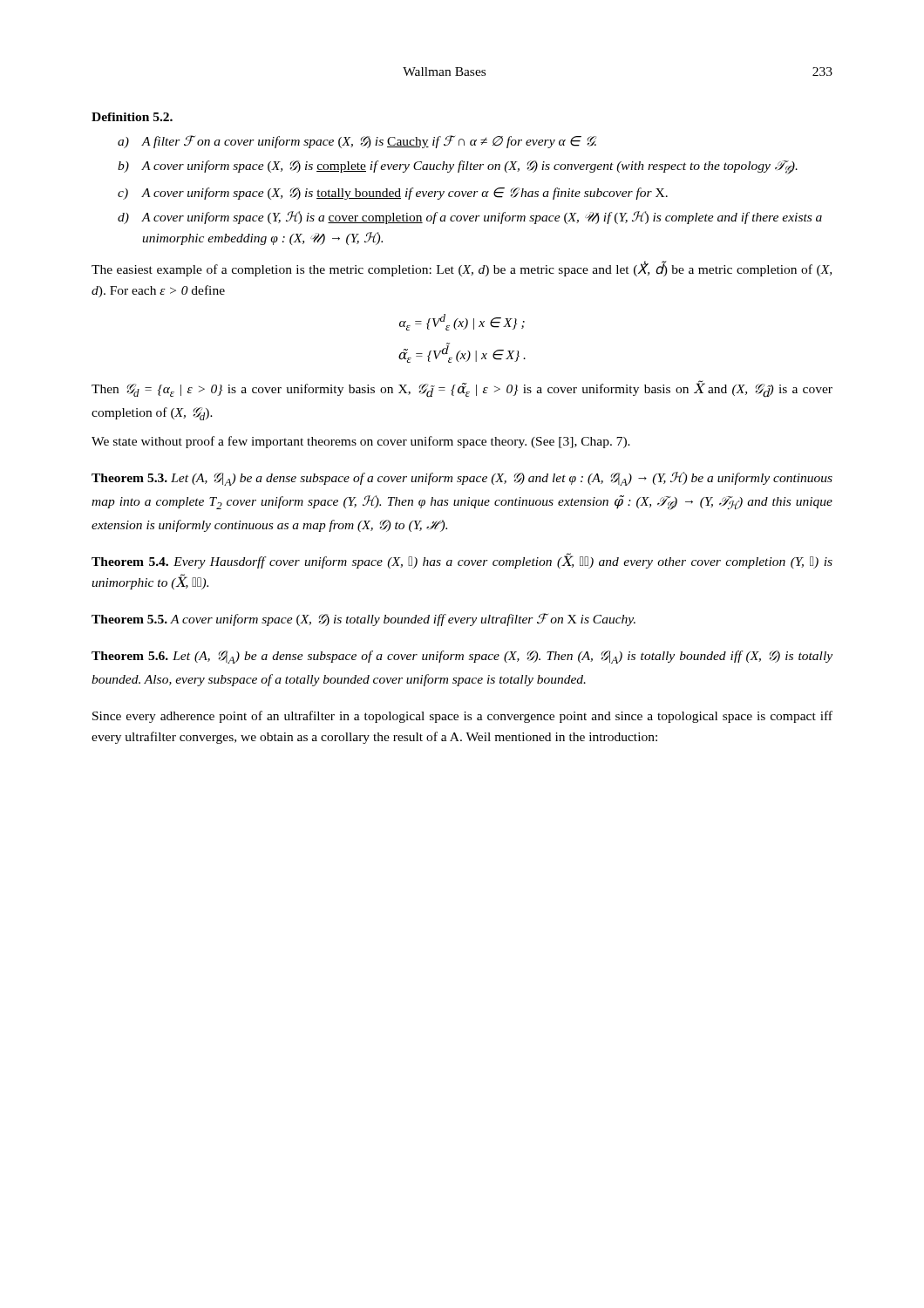Click the passage that begins "a) A filter ℱ on"
Screen dimensions: 1308x924
pos(462,141)
